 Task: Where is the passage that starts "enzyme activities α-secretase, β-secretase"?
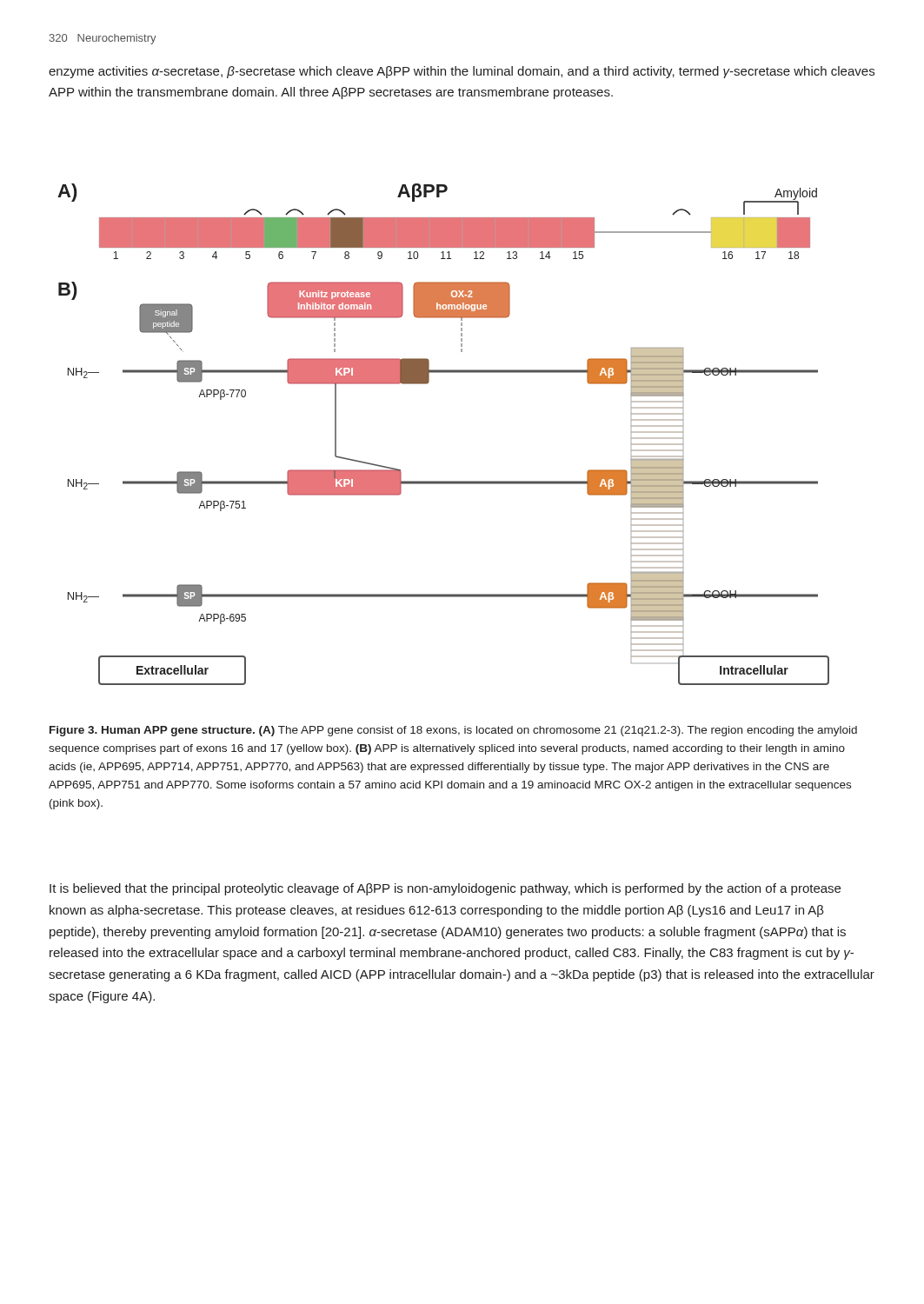point(462,81)
